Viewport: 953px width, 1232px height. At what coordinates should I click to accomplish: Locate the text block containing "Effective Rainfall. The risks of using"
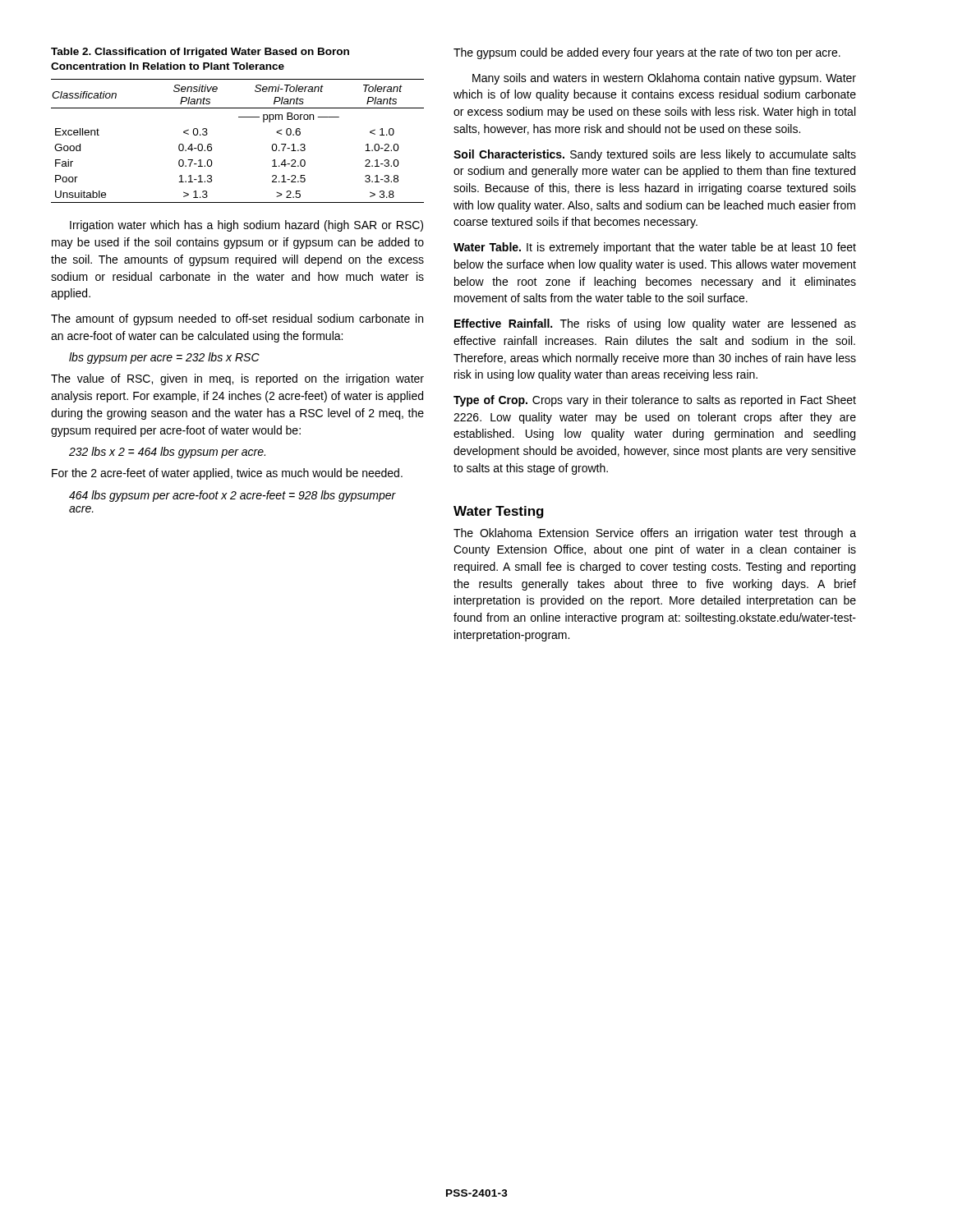(x=655, y=349)
